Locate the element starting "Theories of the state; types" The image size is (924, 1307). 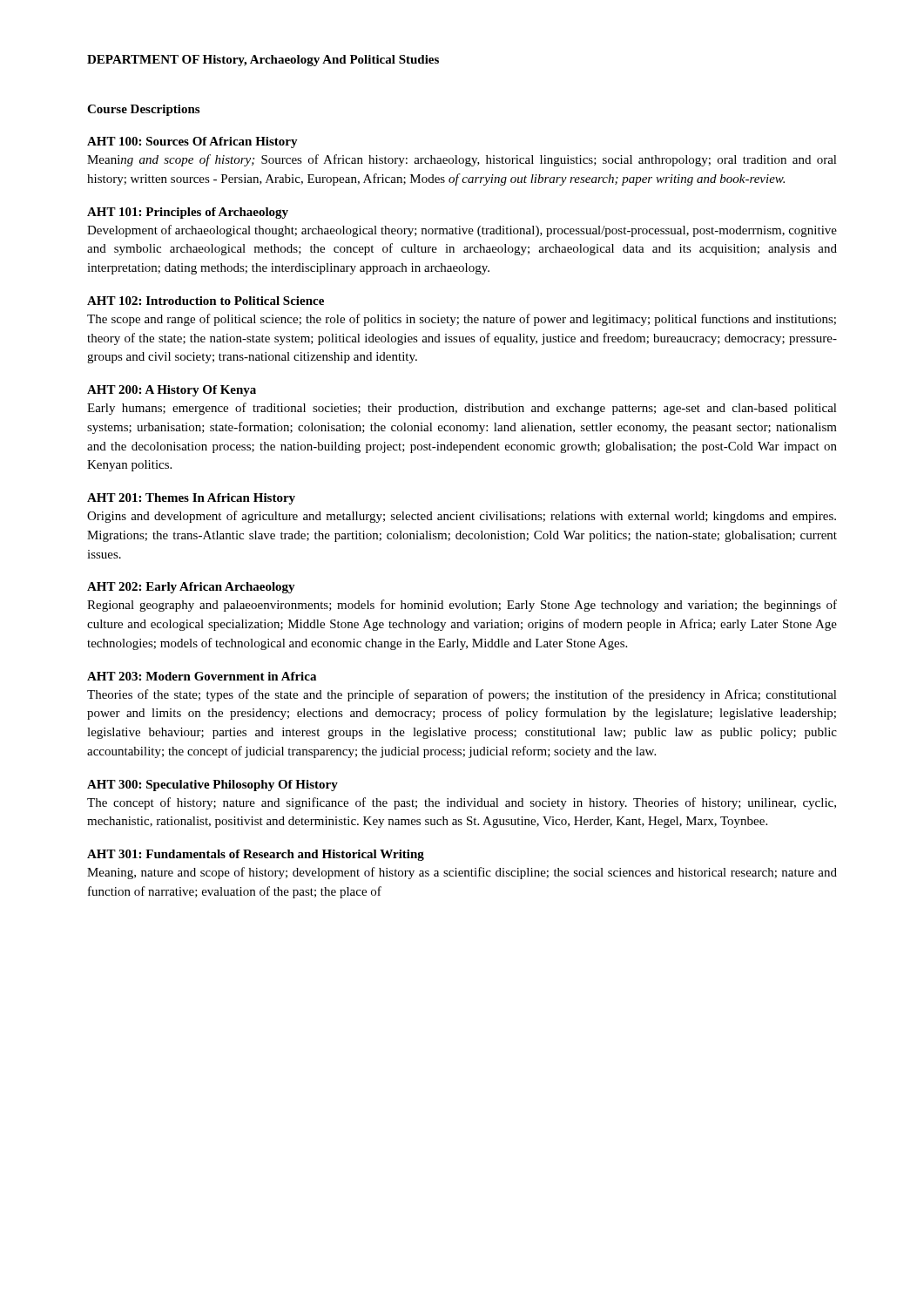pyautogui.click(x=462, y=722)
